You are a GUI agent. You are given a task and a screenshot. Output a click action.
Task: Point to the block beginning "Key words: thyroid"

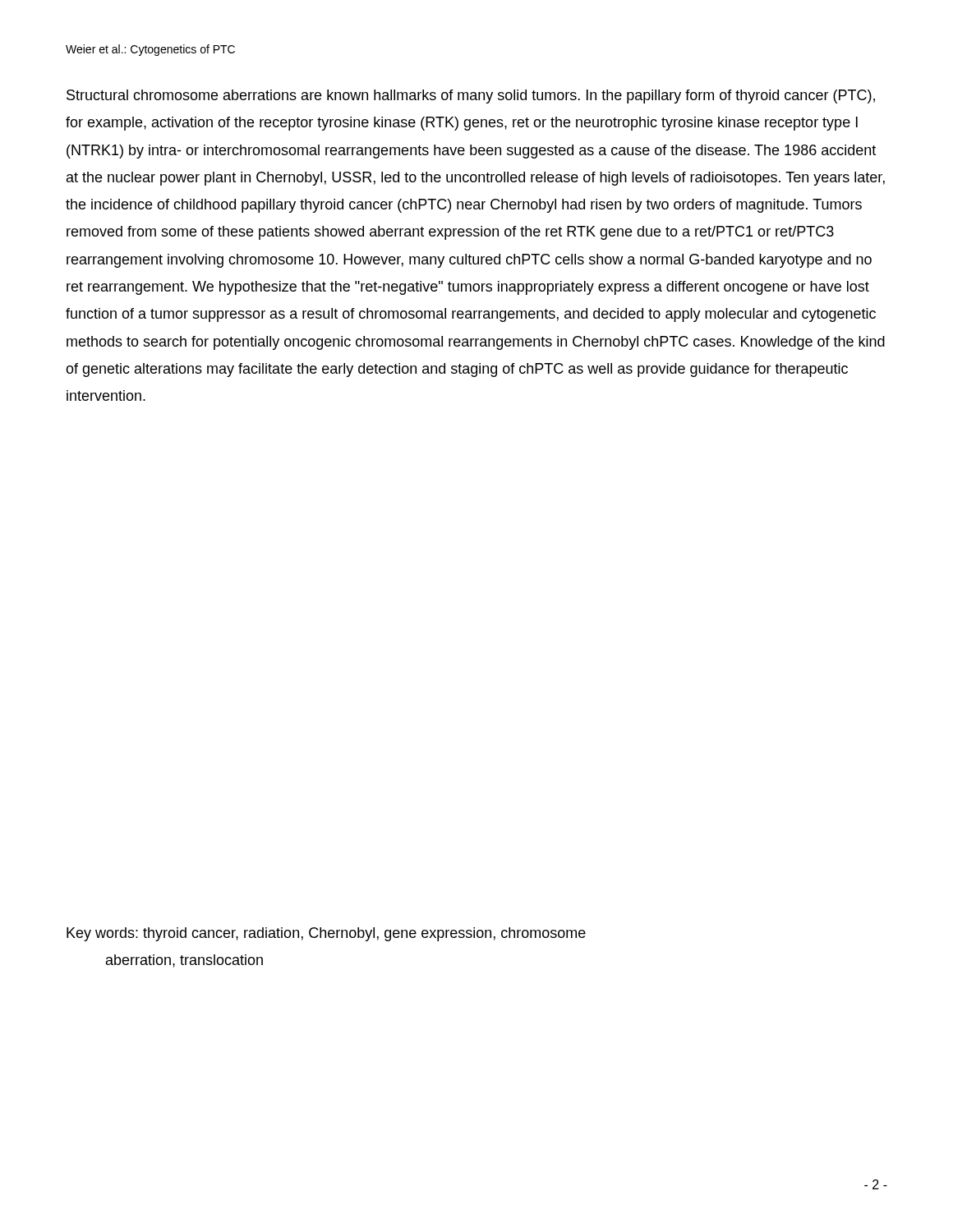[x=326, y=947]
